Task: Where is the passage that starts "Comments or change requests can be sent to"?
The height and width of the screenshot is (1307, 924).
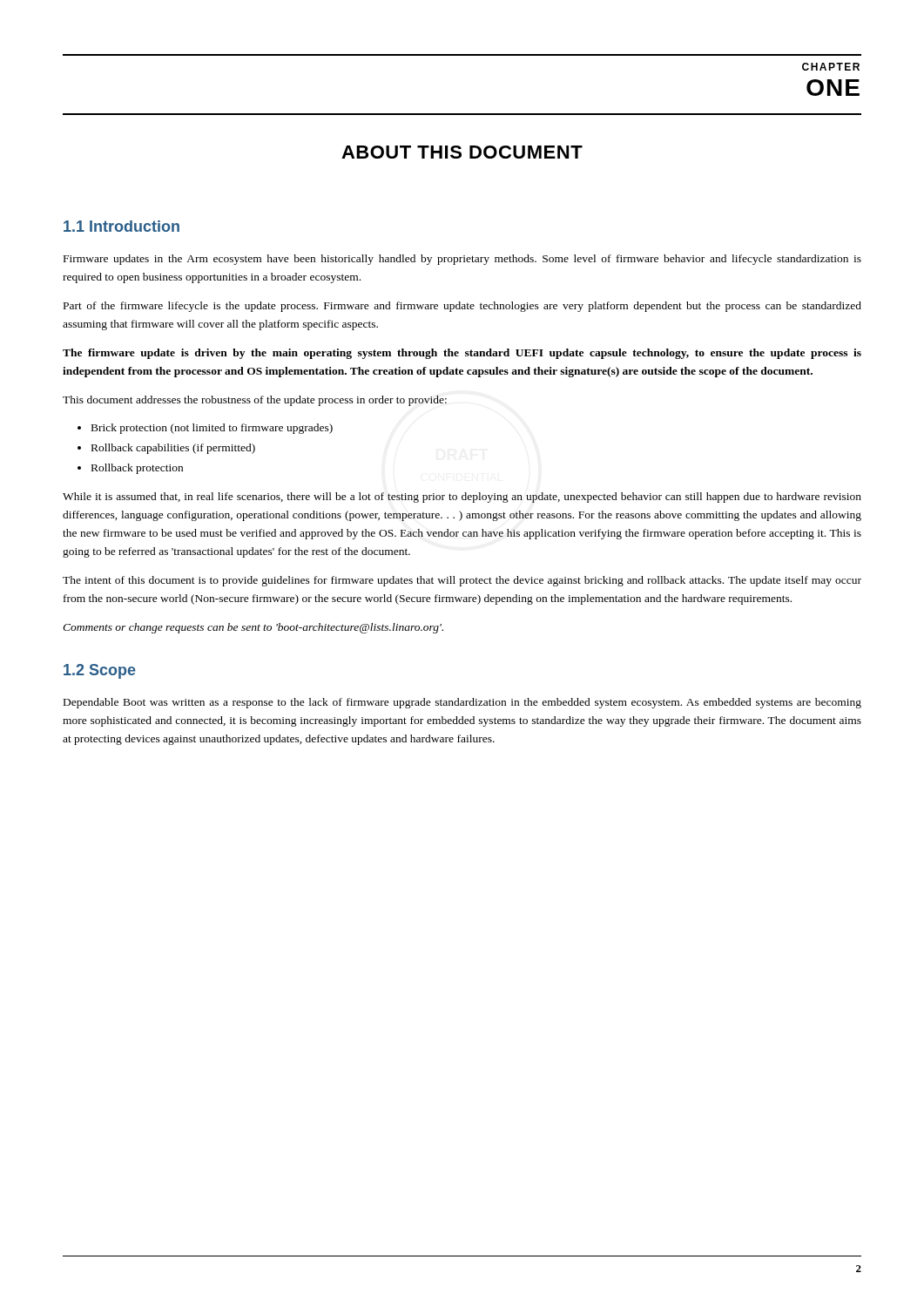Action: coord(254,627)
